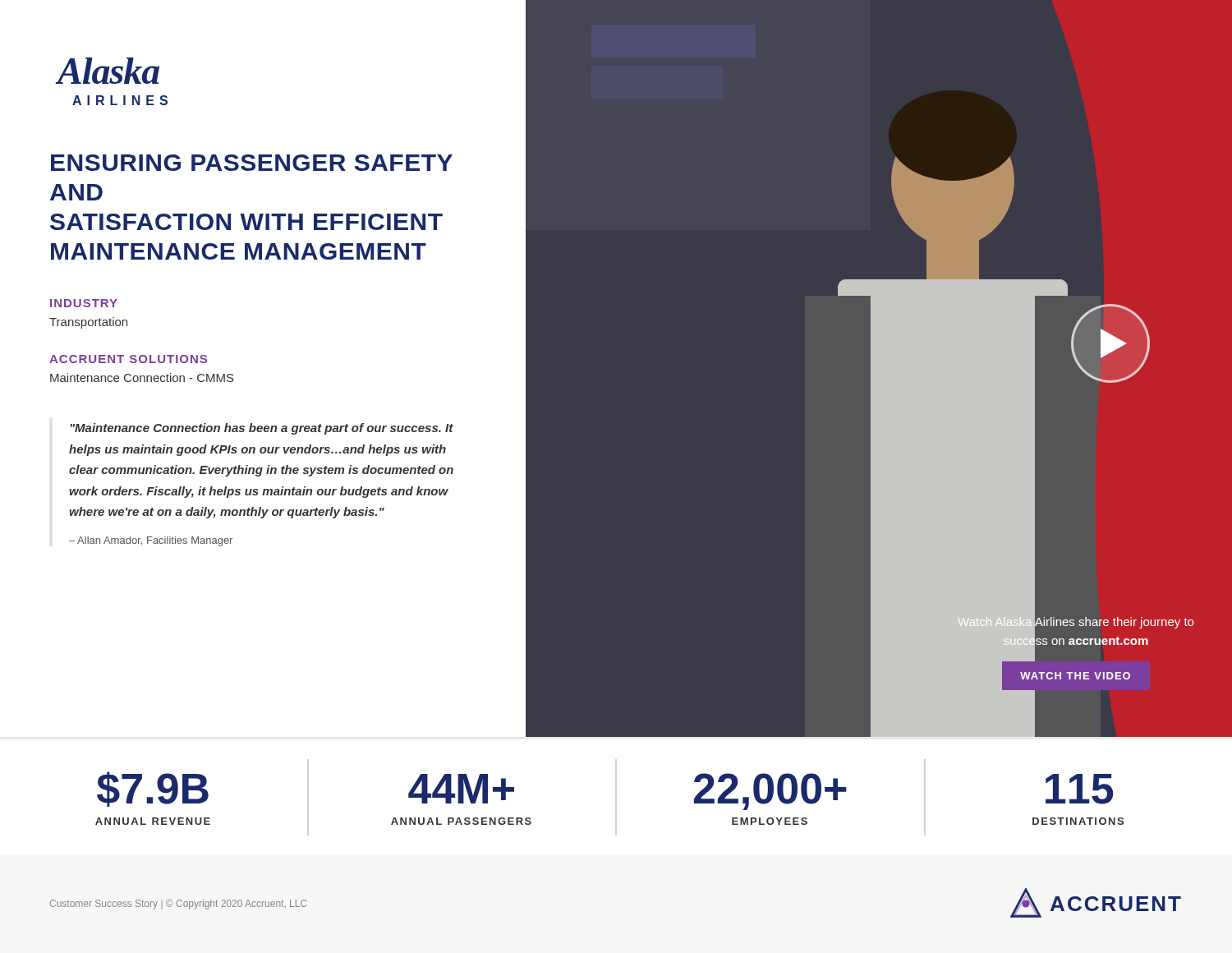Click on the text block that reads ""Maintenance Connection has been a great"
The width and height of the screenshot is (1232, 953).
click(x=261, y=470)
